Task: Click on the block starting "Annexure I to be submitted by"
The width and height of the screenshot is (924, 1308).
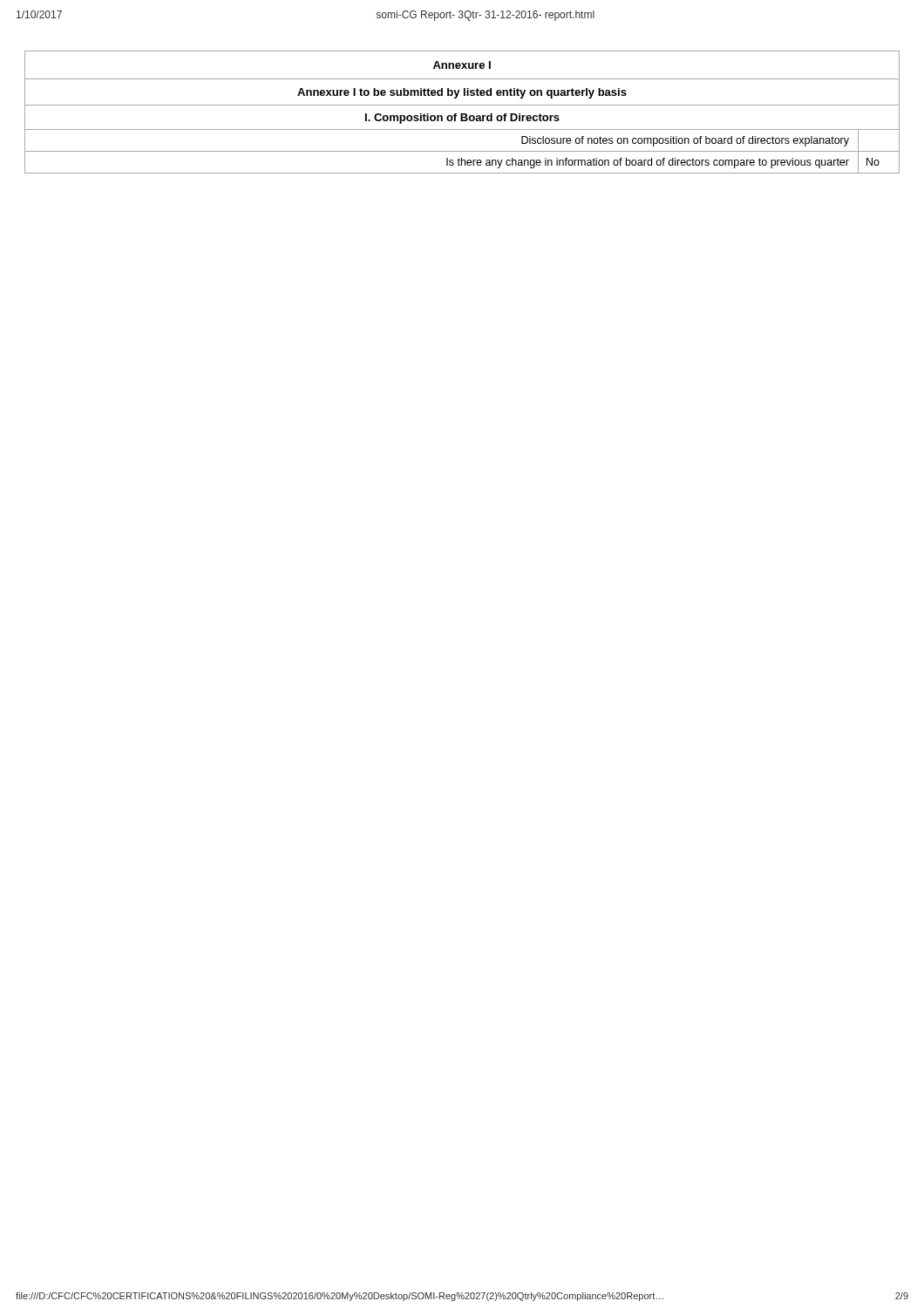Action: coord(462,92)
